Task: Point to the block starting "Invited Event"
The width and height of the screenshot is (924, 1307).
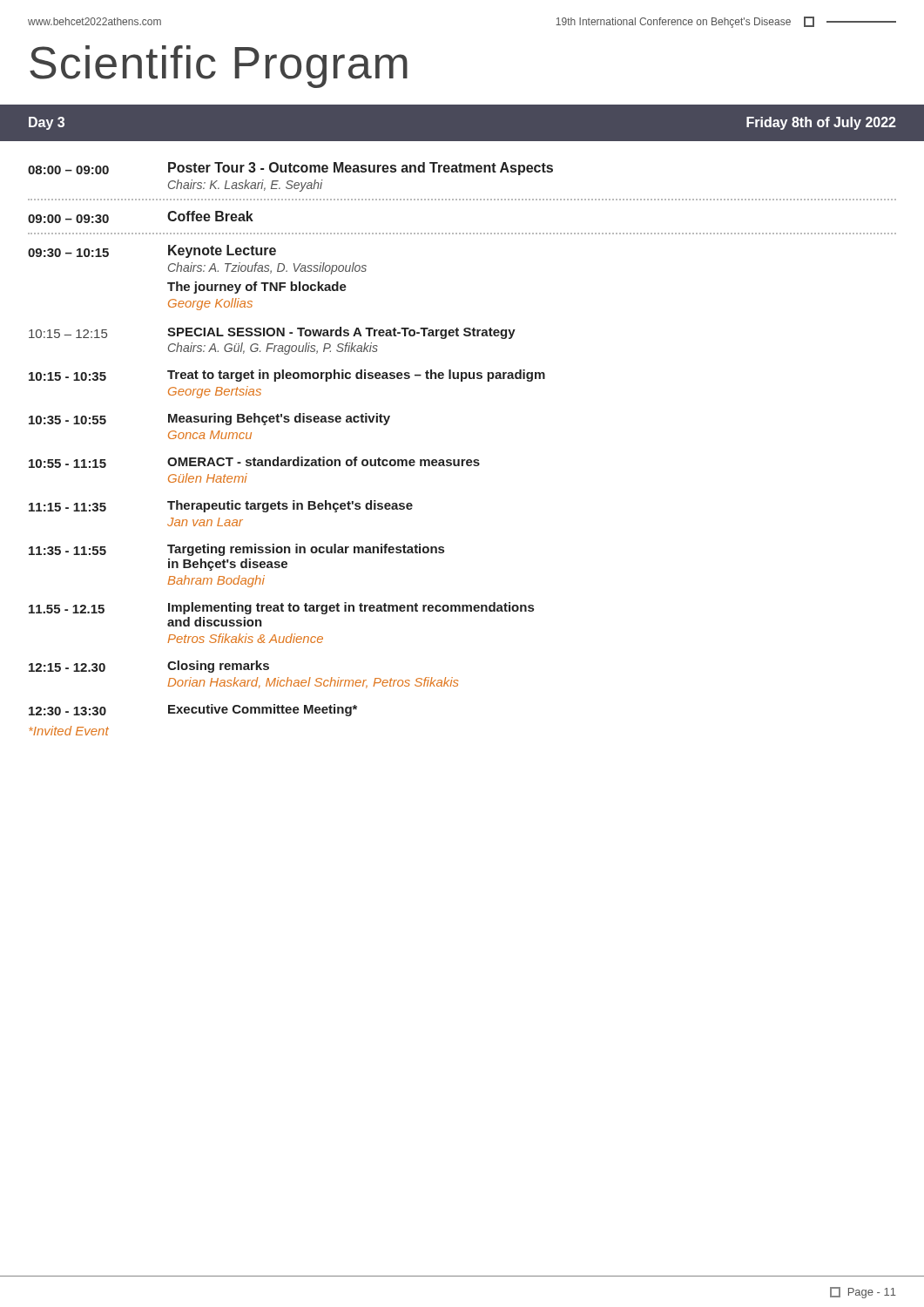Action: (x=68, y=731)
